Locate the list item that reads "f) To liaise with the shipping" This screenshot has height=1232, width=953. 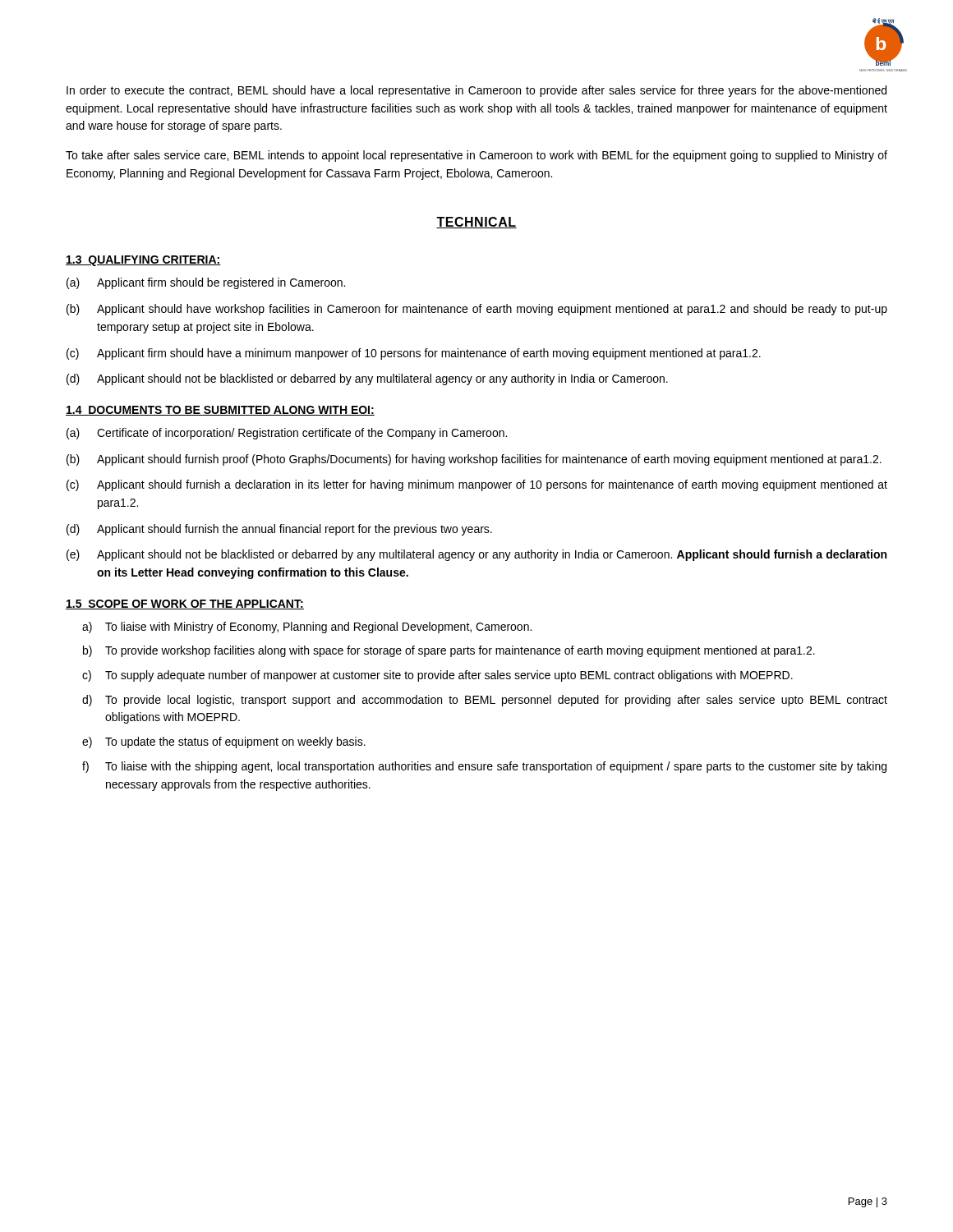485,776
